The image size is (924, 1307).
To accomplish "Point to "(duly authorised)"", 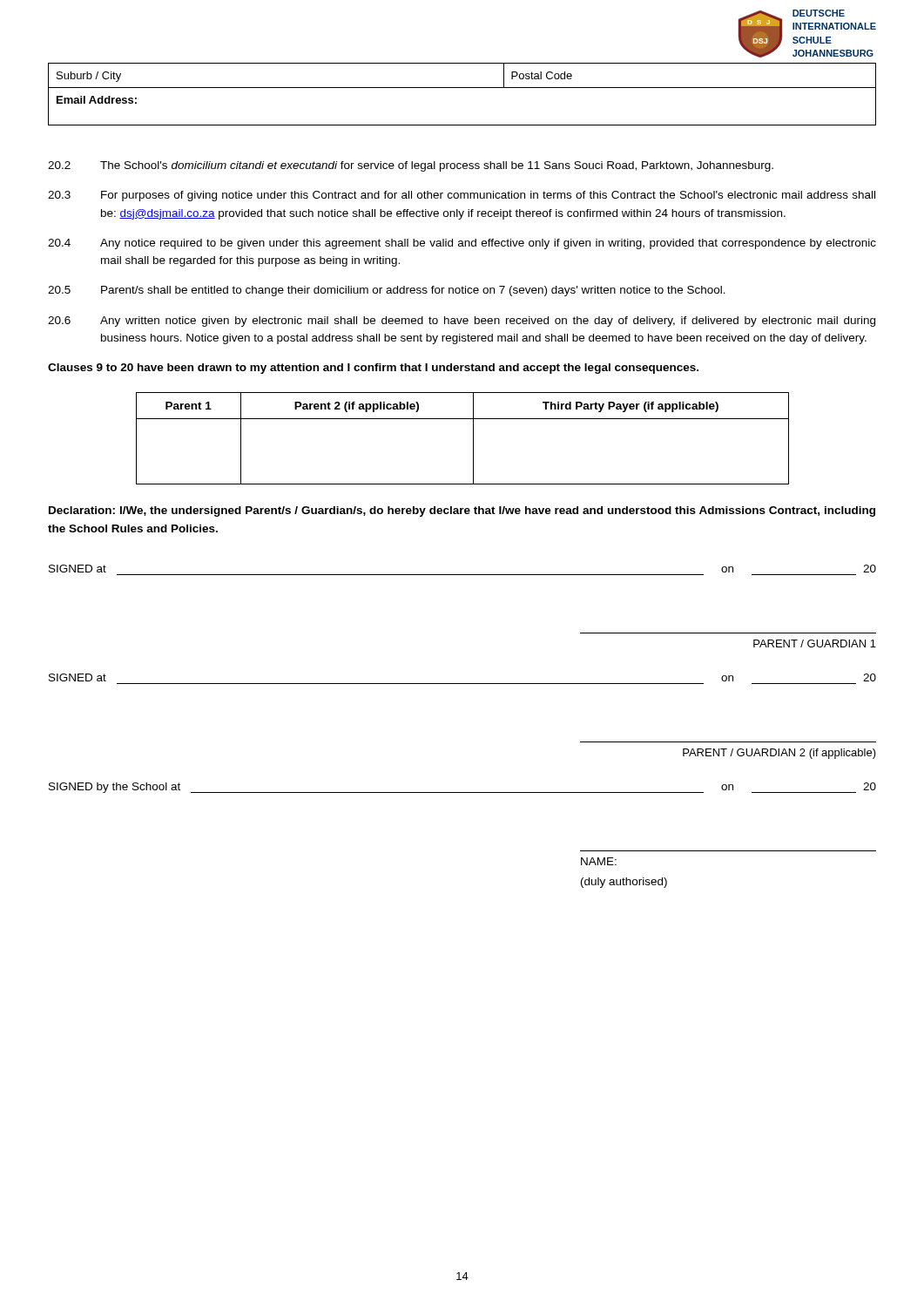I will tap(624, 883).
